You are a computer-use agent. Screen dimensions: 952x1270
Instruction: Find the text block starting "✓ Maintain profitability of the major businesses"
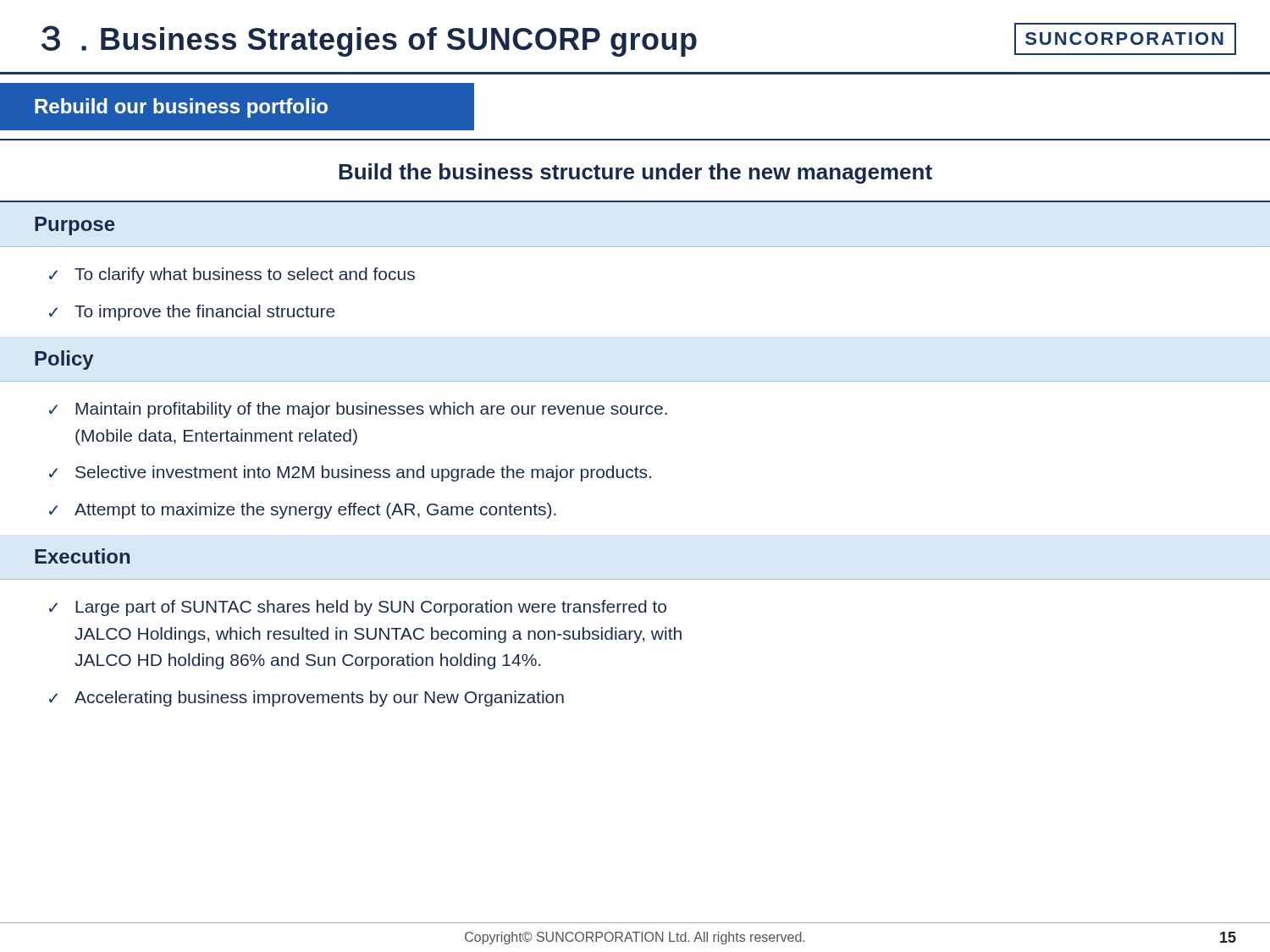(x=641, y=422)
